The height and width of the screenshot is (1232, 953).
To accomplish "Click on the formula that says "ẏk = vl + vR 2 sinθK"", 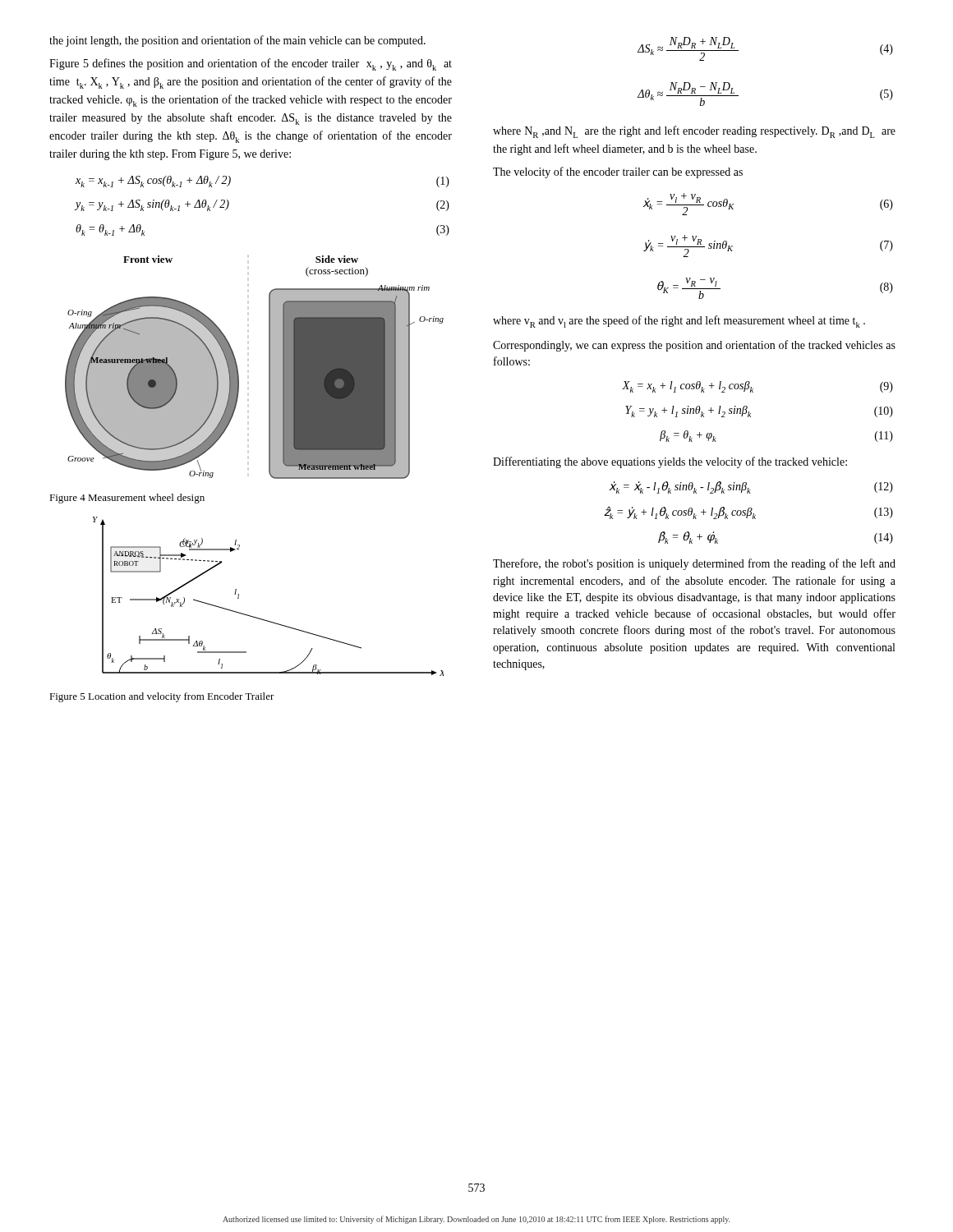I will point(694,246).
